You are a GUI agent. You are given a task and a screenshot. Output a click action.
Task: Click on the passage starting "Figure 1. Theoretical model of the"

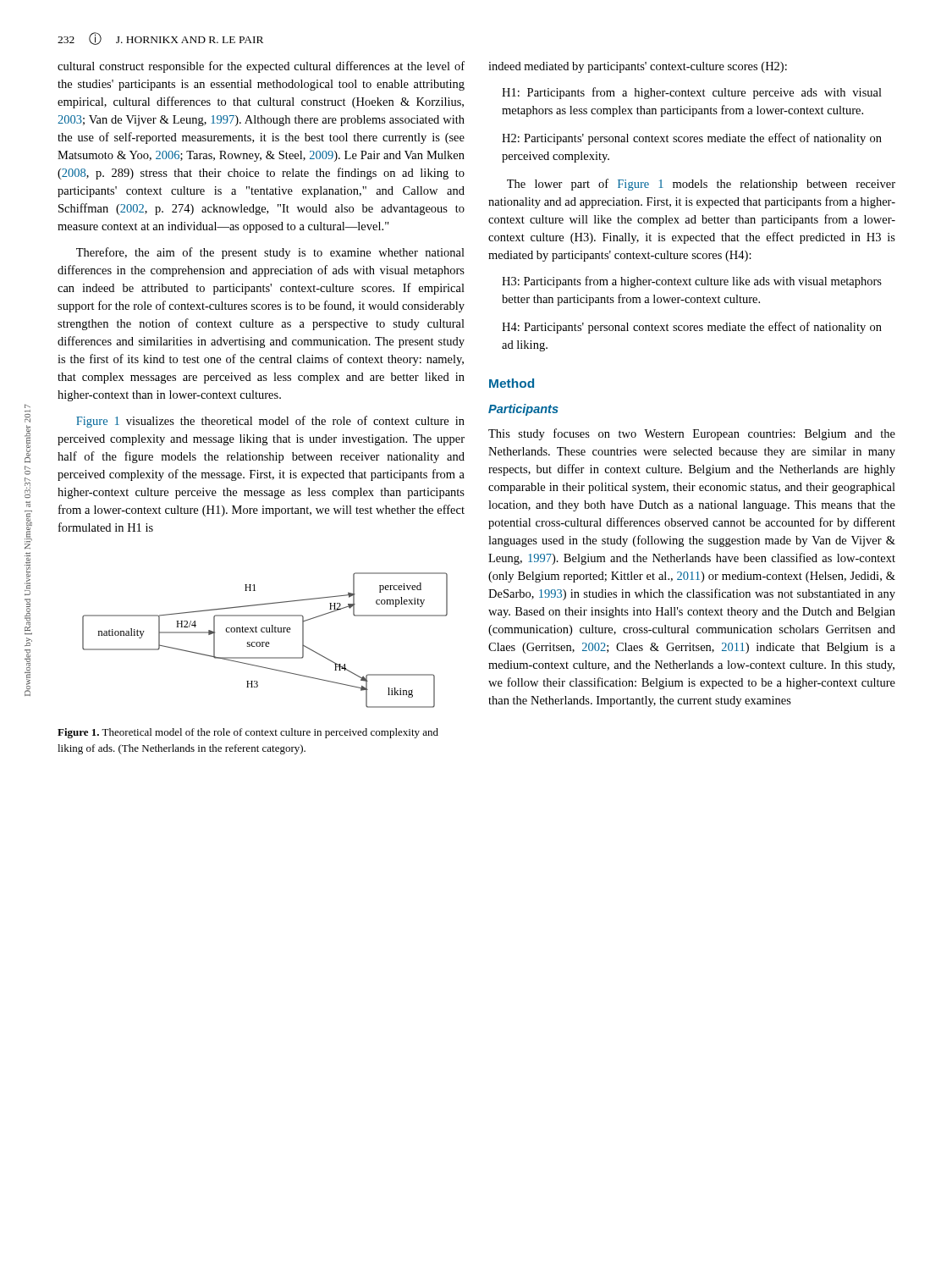pos(248,740)
